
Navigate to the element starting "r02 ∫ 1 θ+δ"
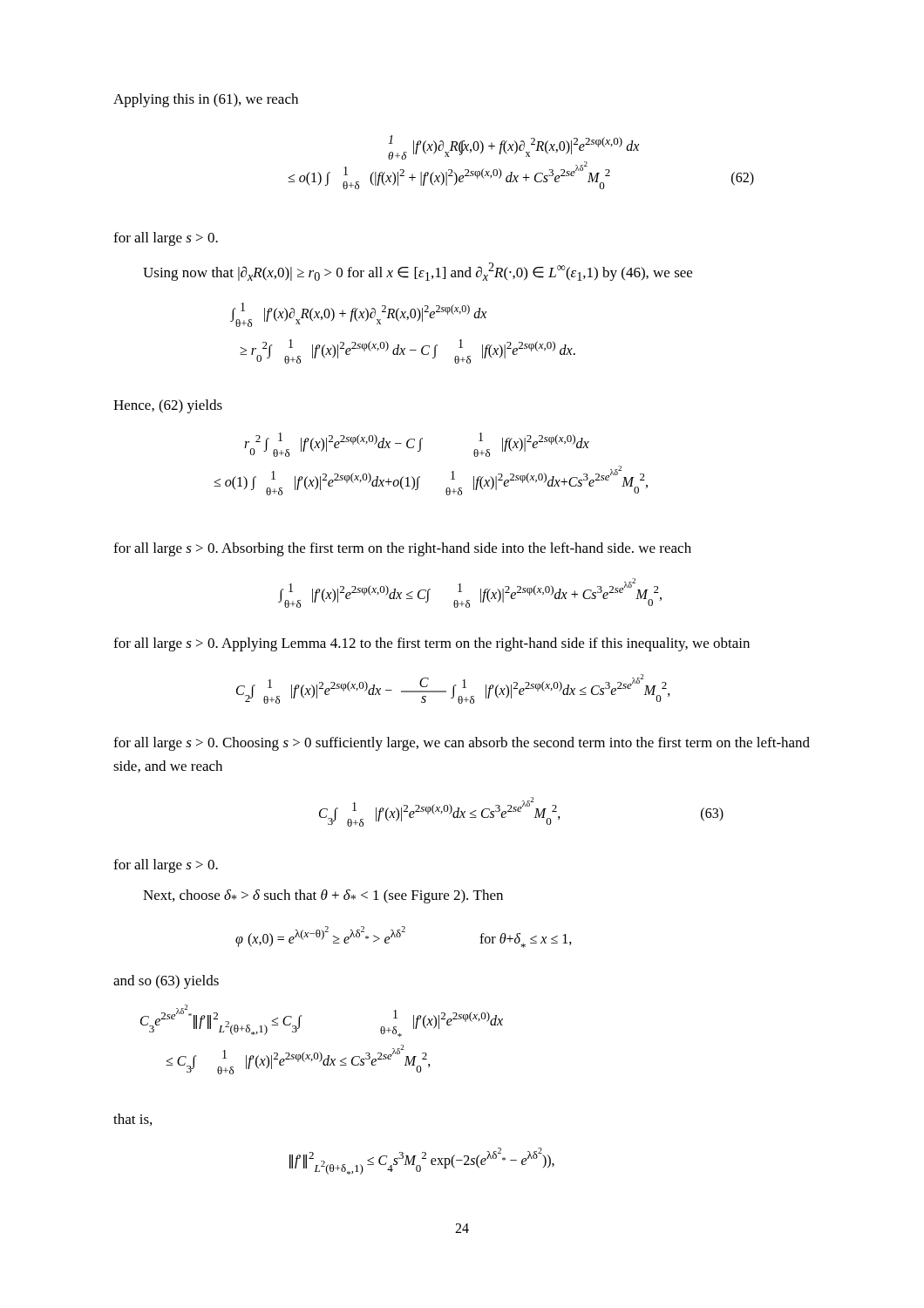462,476
